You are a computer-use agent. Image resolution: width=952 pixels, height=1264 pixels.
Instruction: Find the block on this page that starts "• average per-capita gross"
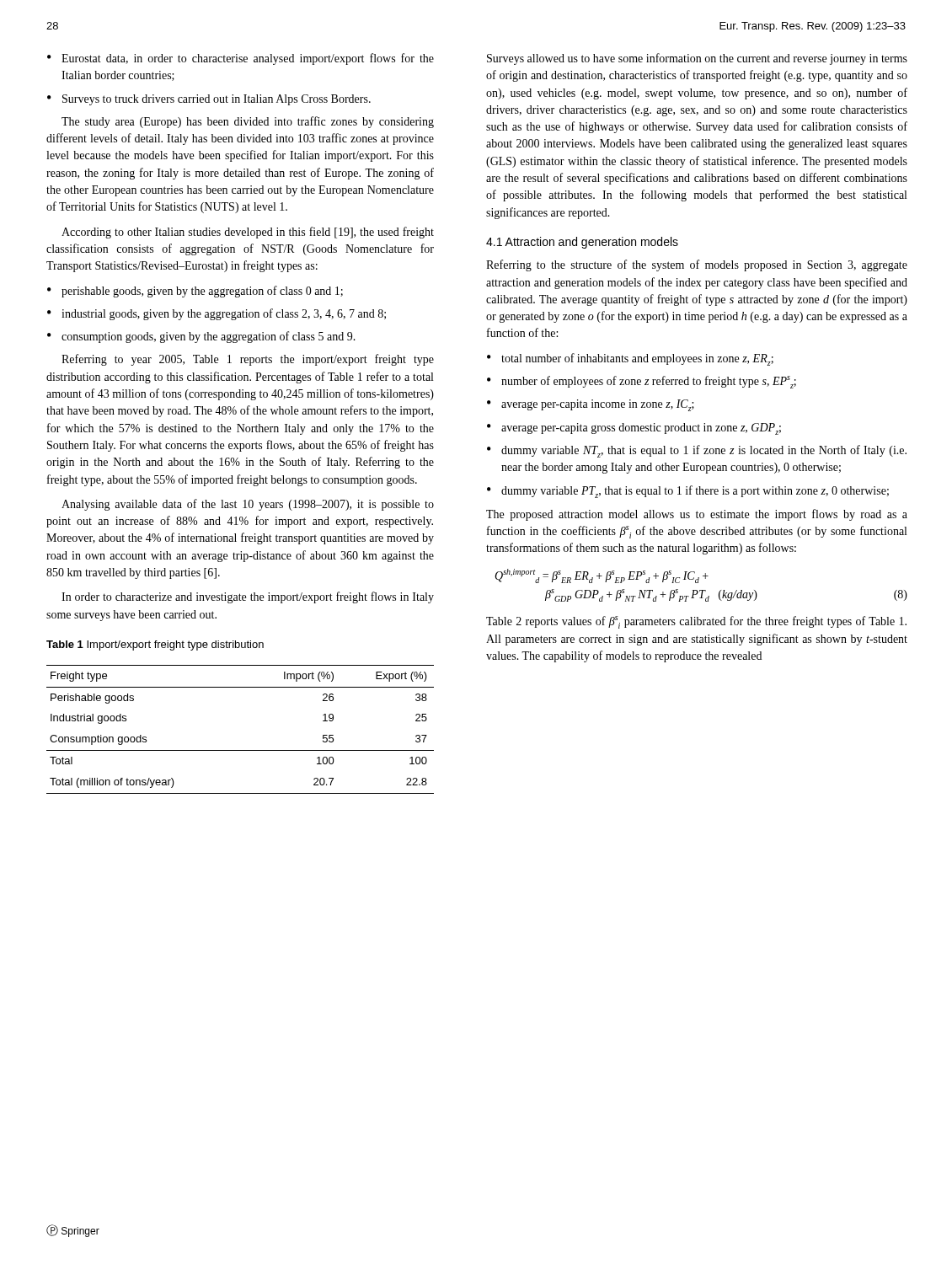tap(697, 428)
